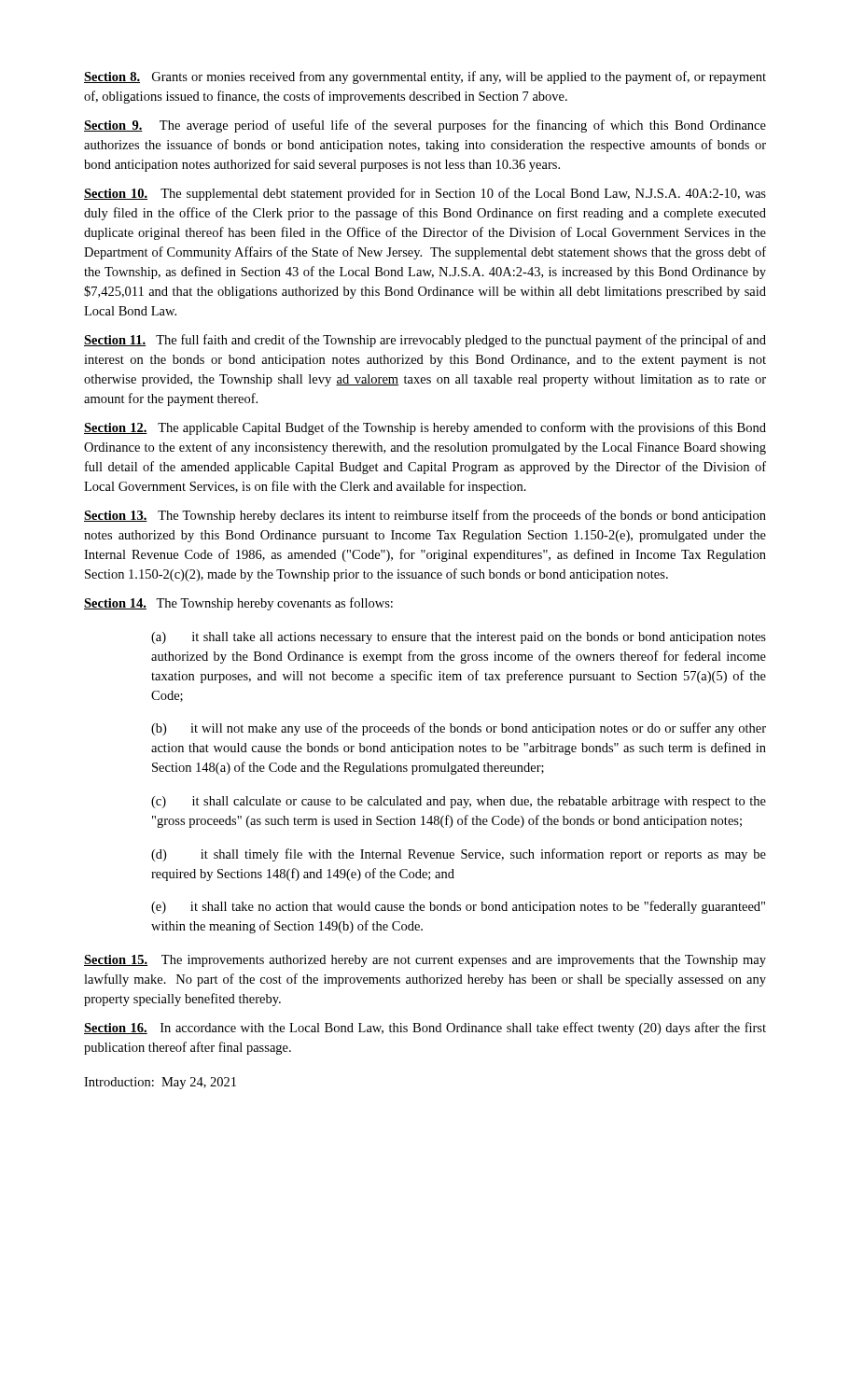Select the text block that reads "Section 12. The applicable Capital Budget of the"

(425, 458)
